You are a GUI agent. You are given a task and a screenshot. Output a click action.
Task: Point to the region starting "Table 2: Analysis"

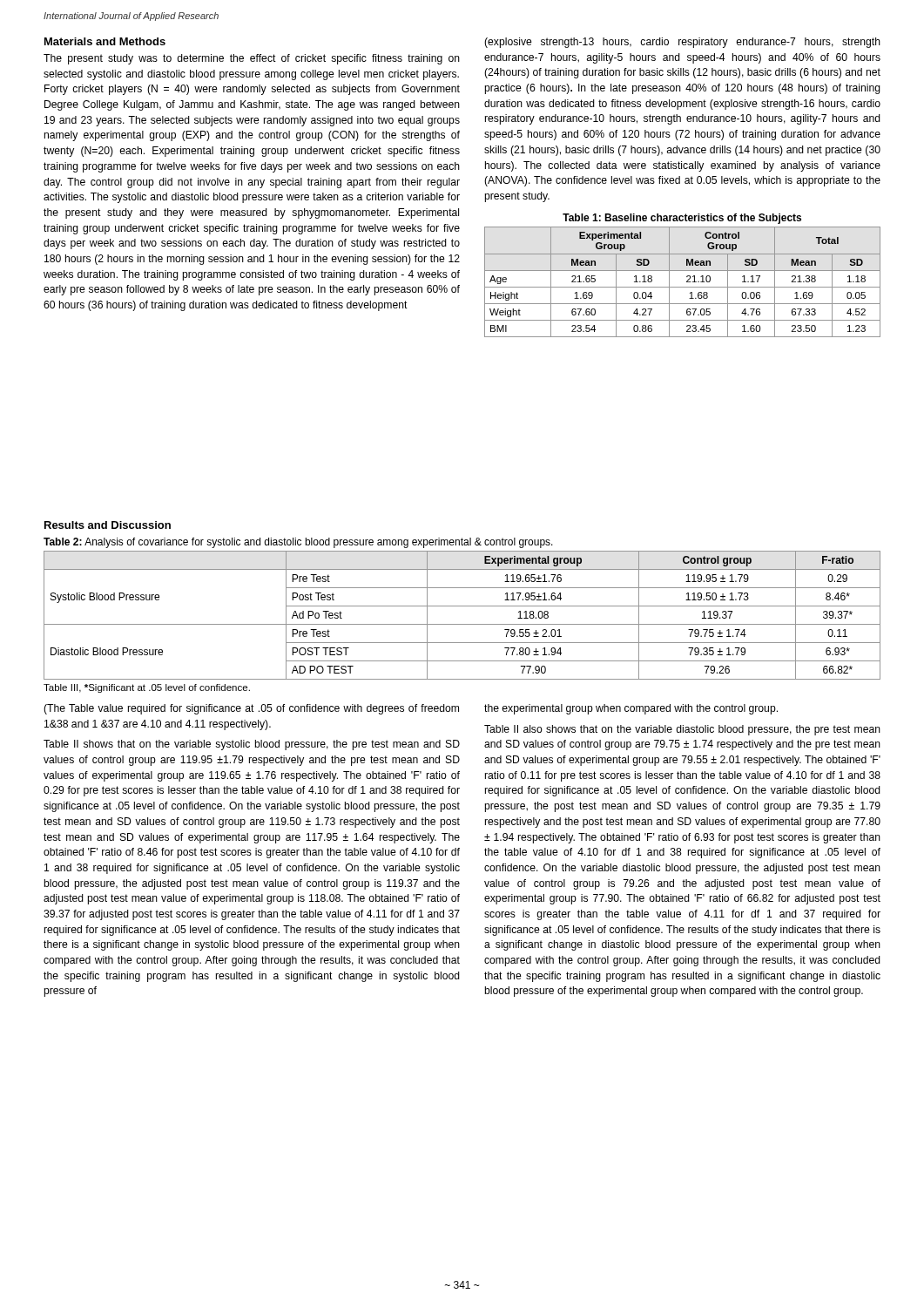click(298, 542)
